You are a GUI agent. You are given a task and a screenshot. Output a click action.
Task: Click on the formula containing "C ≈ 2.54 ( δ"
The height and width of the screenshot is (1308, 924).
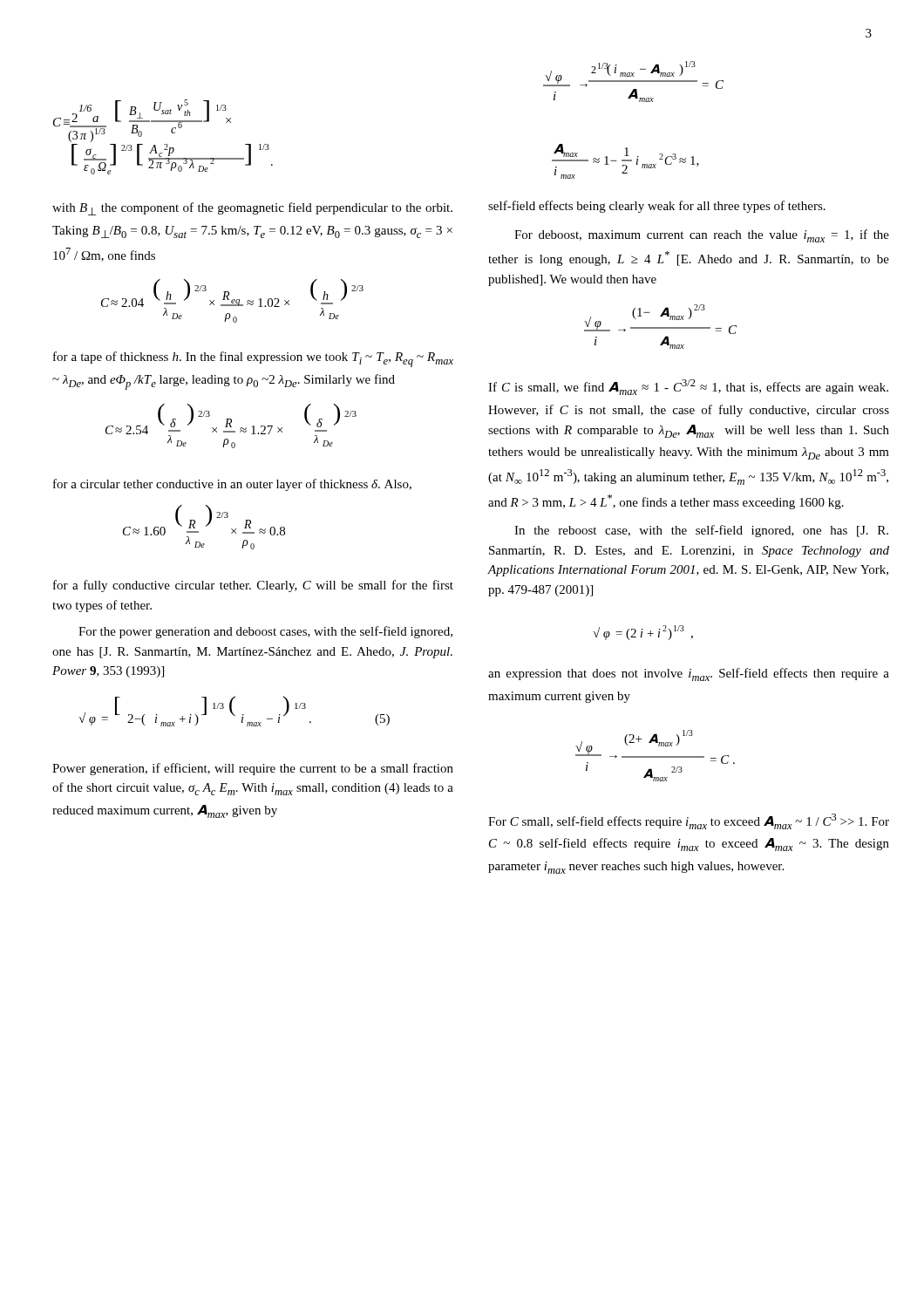253,431
